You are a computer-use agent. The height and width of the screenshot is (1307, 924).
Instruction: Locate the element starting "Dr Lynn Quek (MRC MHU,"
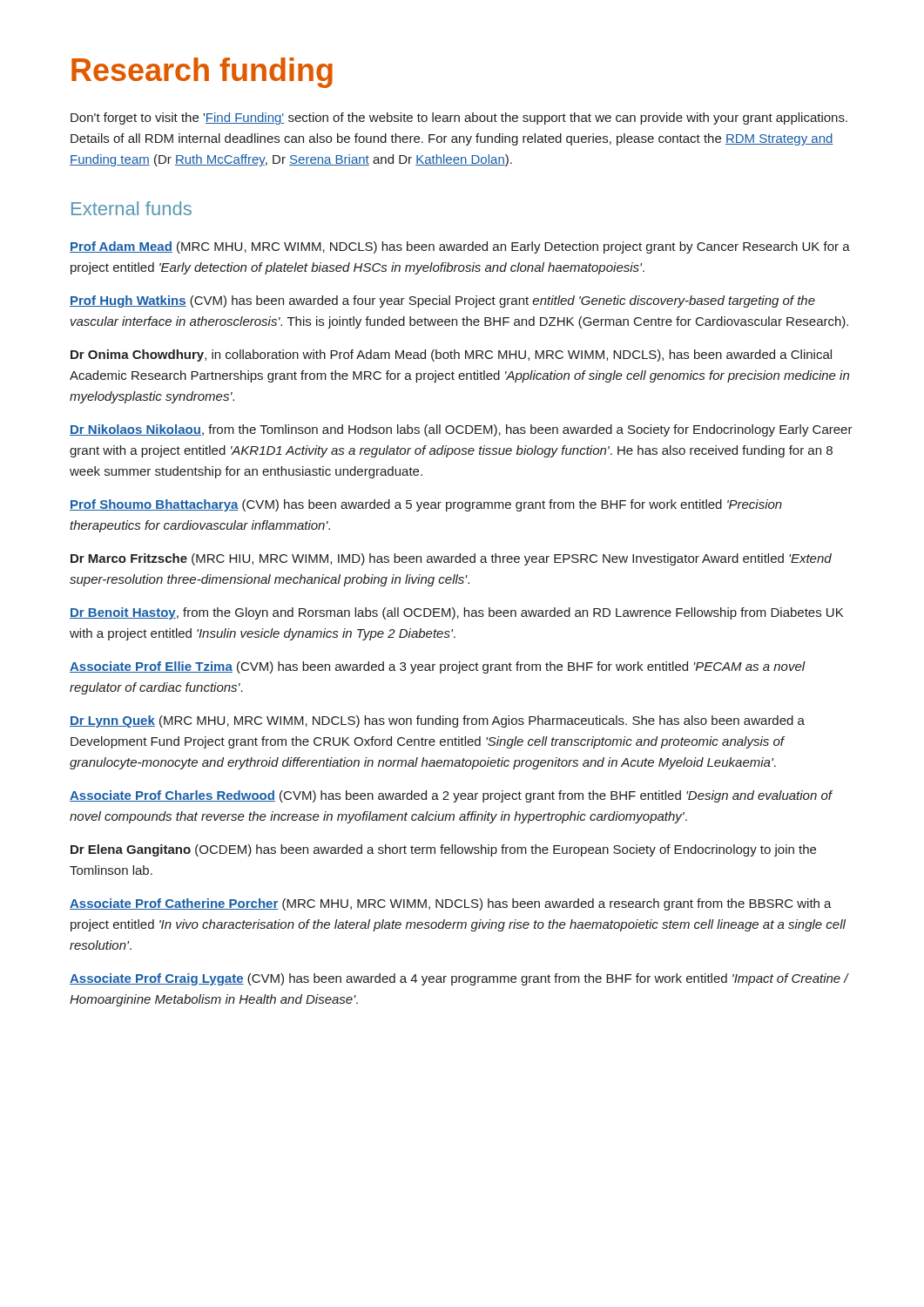(437, 741)
